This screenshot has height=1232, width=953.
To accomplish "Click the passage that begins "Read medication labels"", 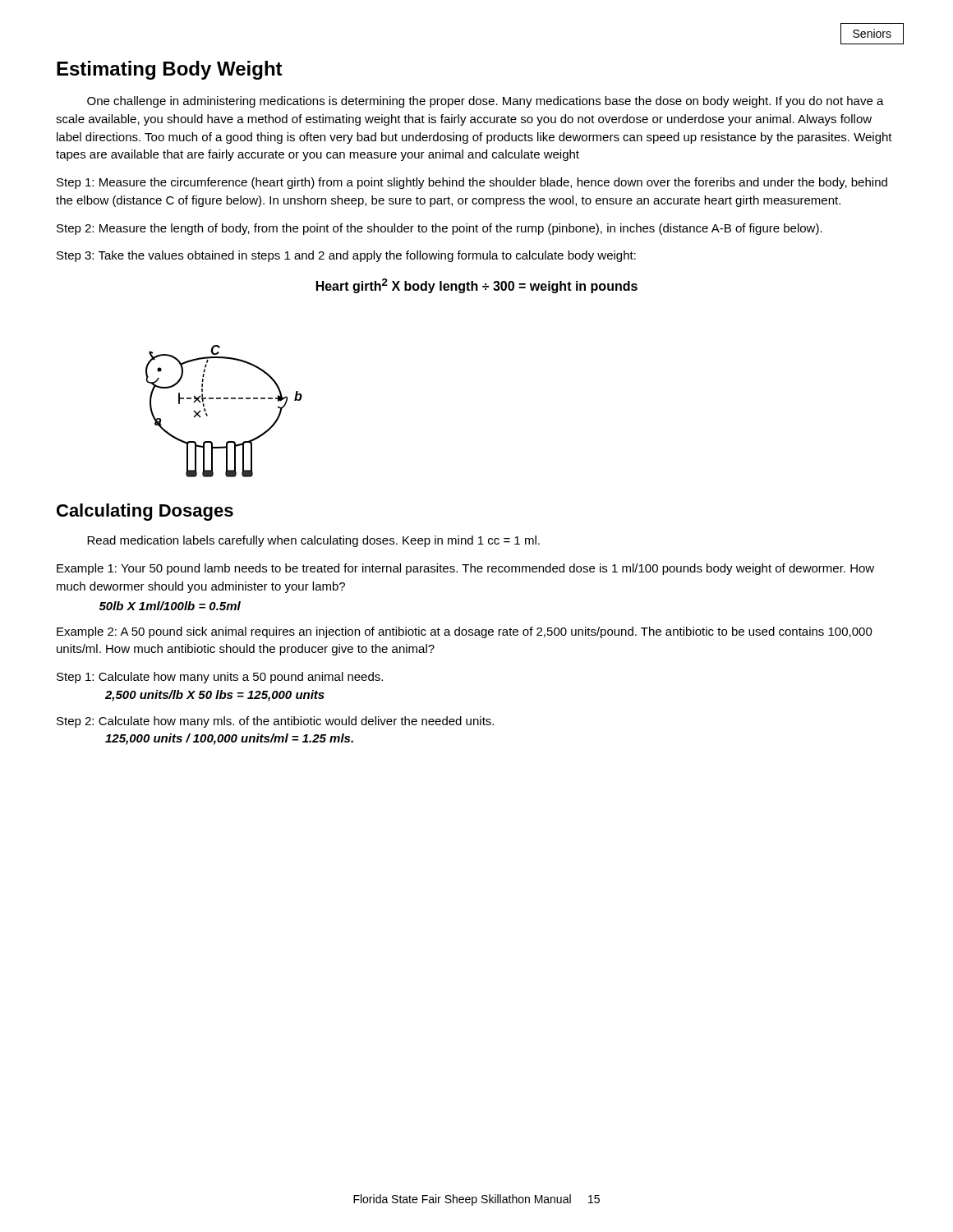I will pos(314,540).
